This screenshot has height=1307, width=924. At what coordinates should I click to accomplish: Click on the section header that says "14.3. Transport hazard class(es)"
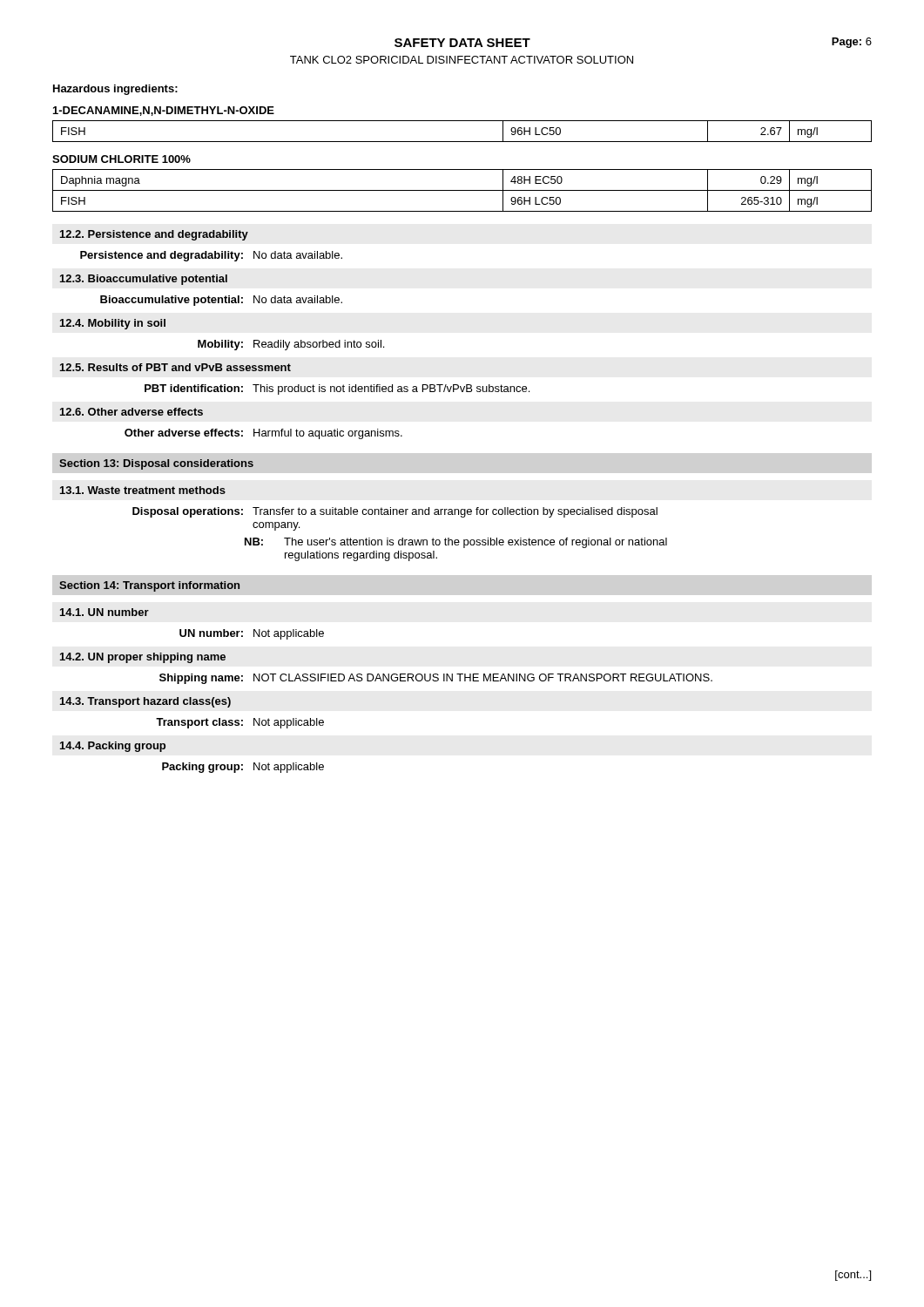[145, 701]
